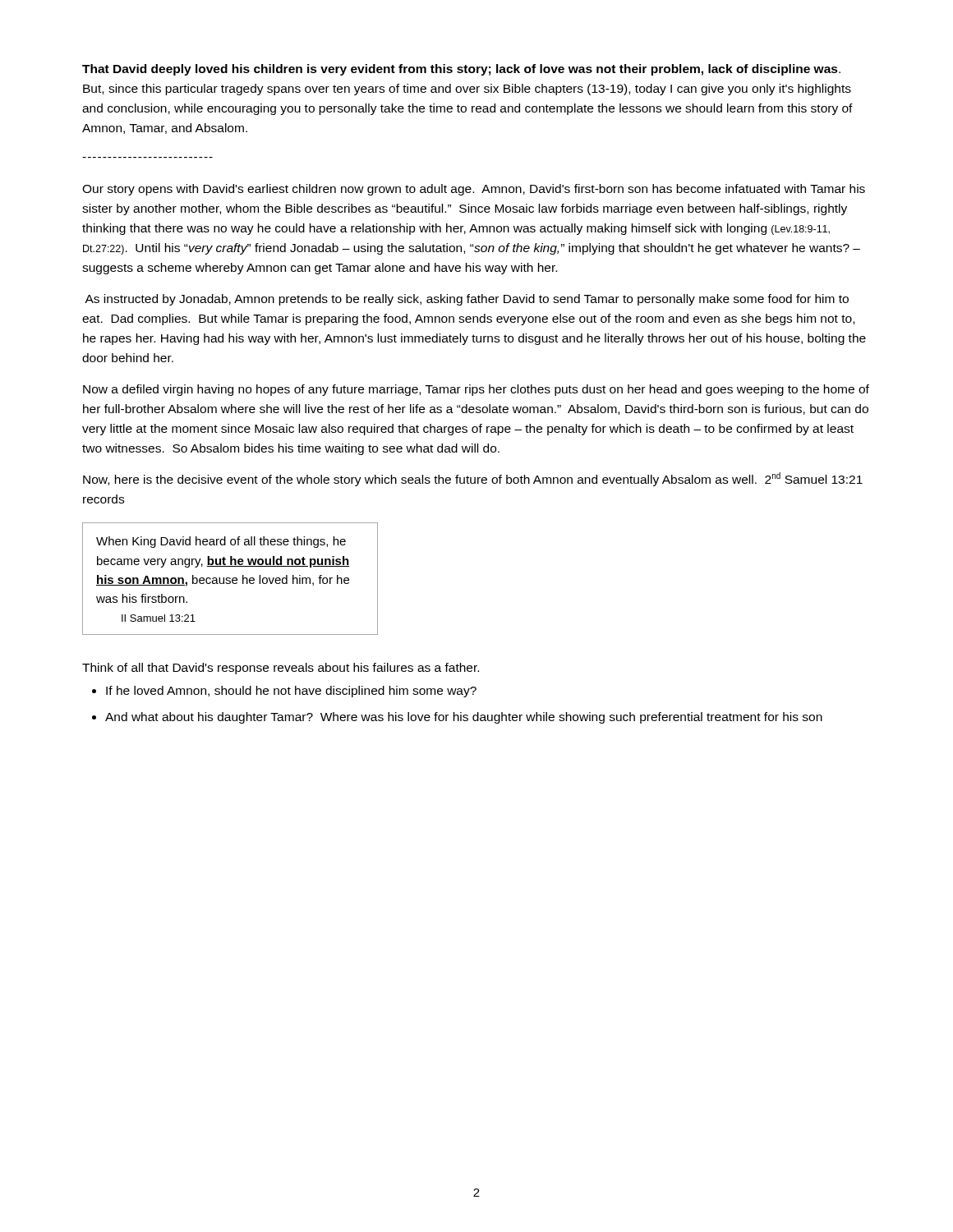Click on the list item with the text "If he loved Amnon, should"
This screenshot has width=953, height=1232.
(x=291, y=690)
